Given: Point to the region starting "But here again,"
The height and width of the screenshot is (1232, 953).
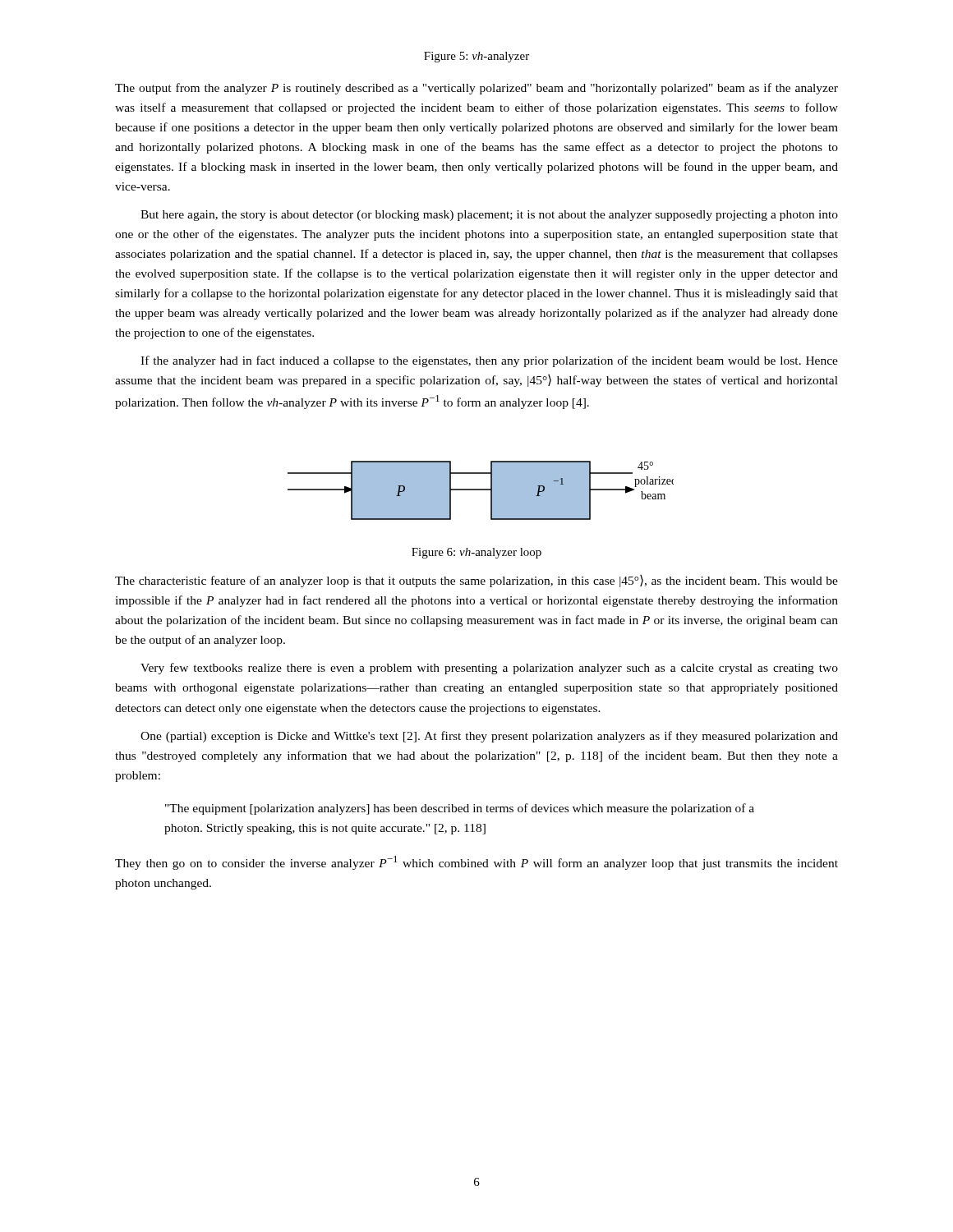Looking at the screenshot, I should pyautogui.click(x=476, y=274).
